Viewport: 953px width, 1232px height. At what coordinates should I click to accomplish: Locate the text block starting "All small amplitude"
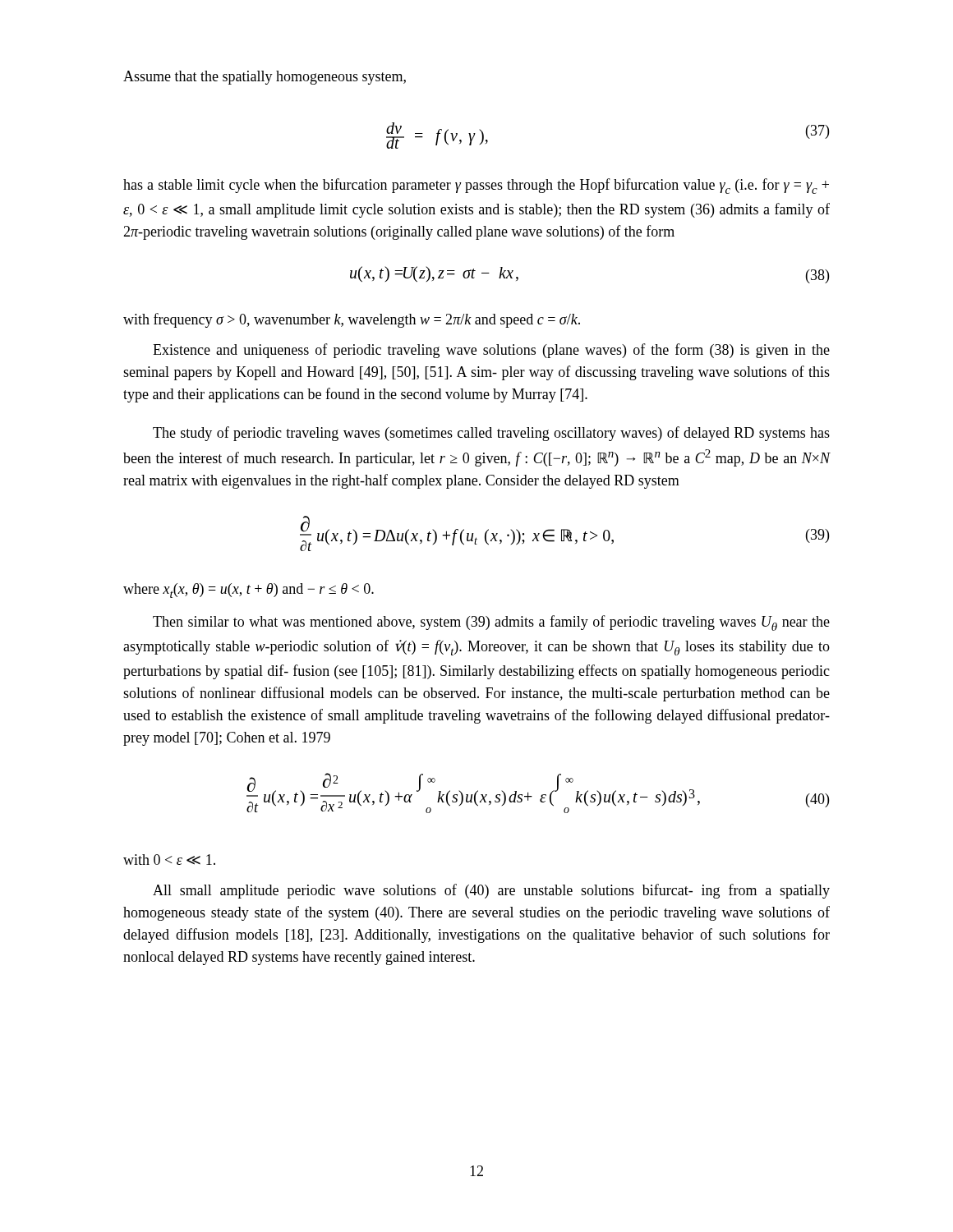(x=476, y=924)
